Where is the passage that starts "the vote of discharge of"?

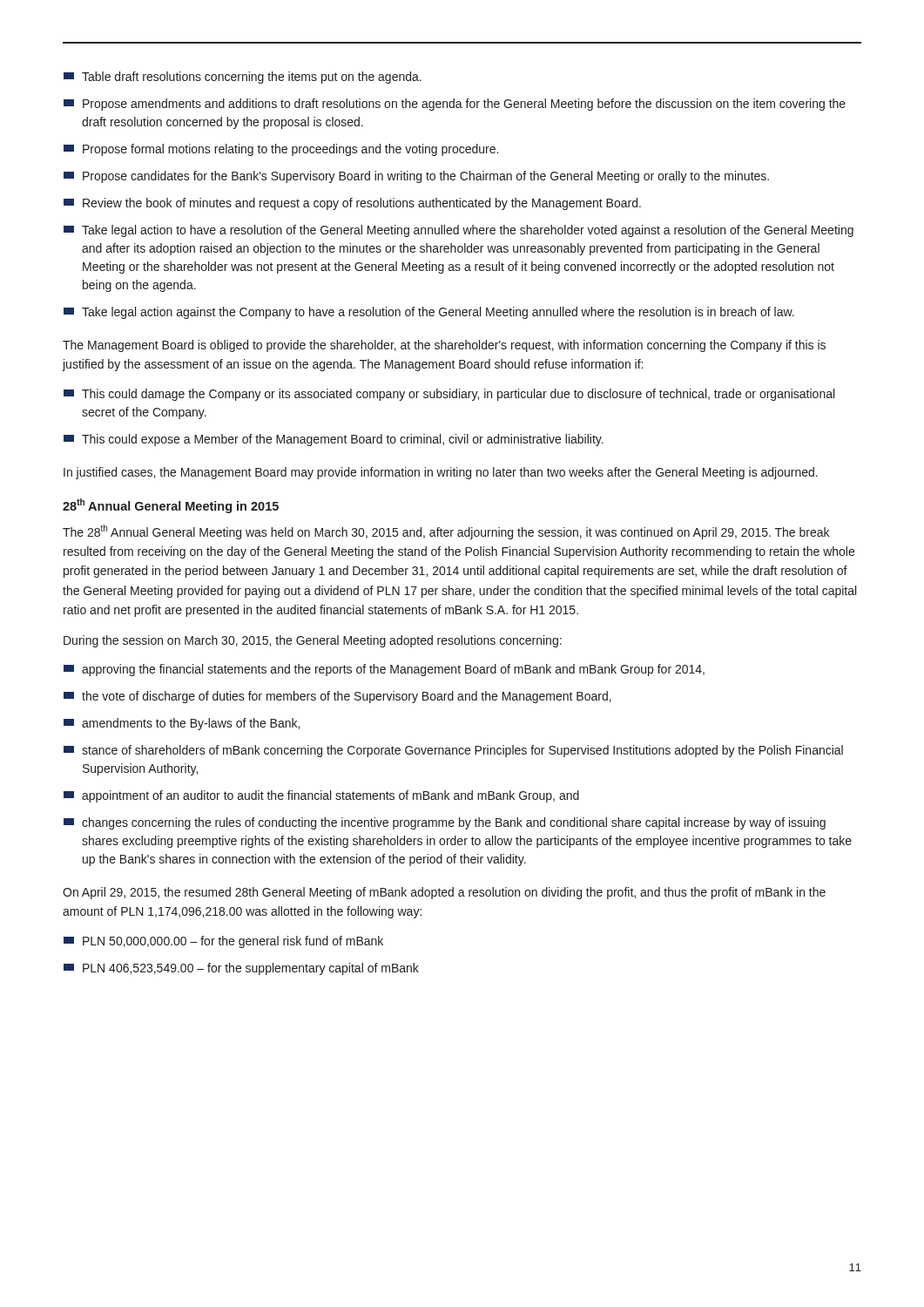pos(462,697)
